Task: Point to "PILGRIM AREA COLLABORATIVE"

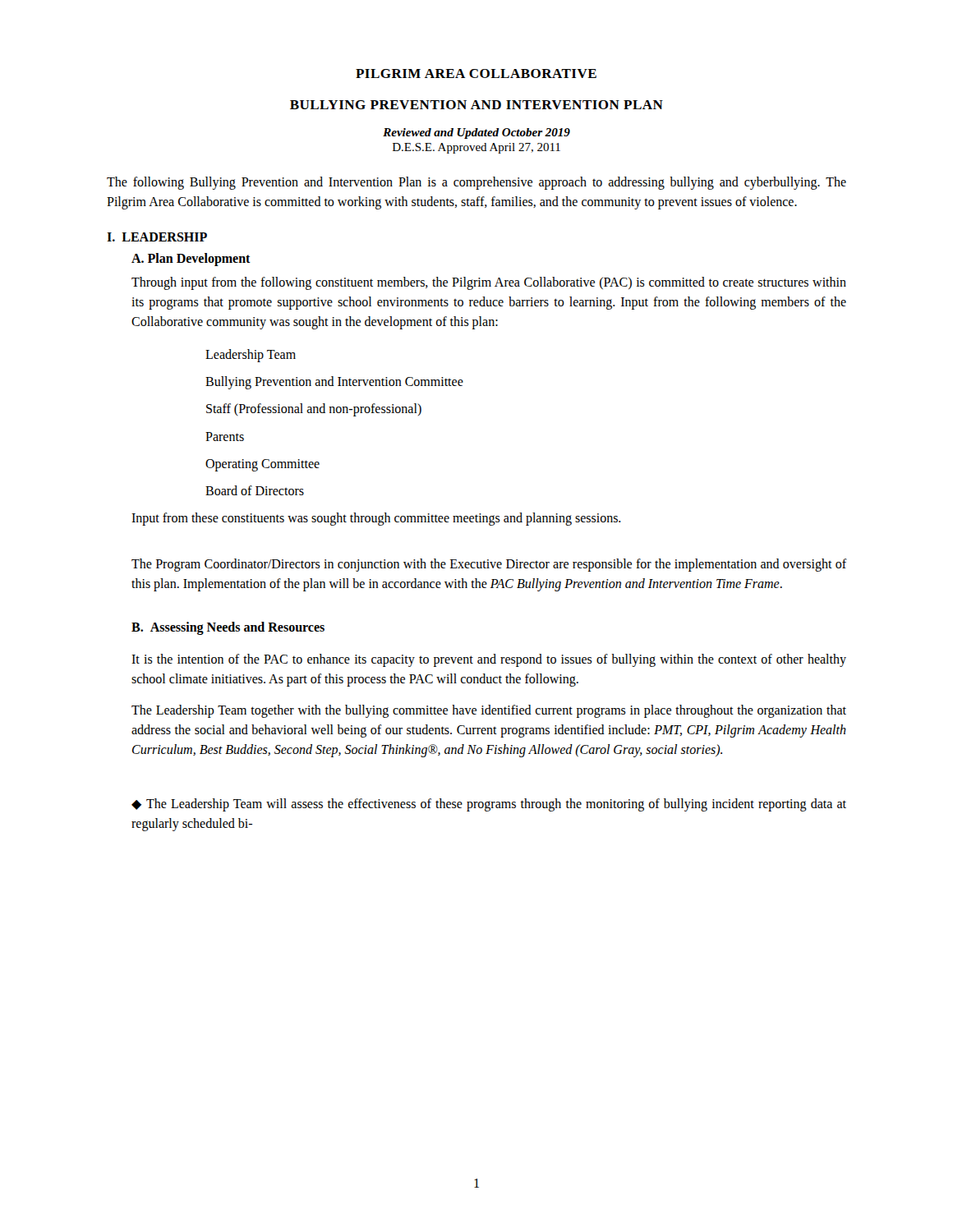Action: [x=476, y=74]
